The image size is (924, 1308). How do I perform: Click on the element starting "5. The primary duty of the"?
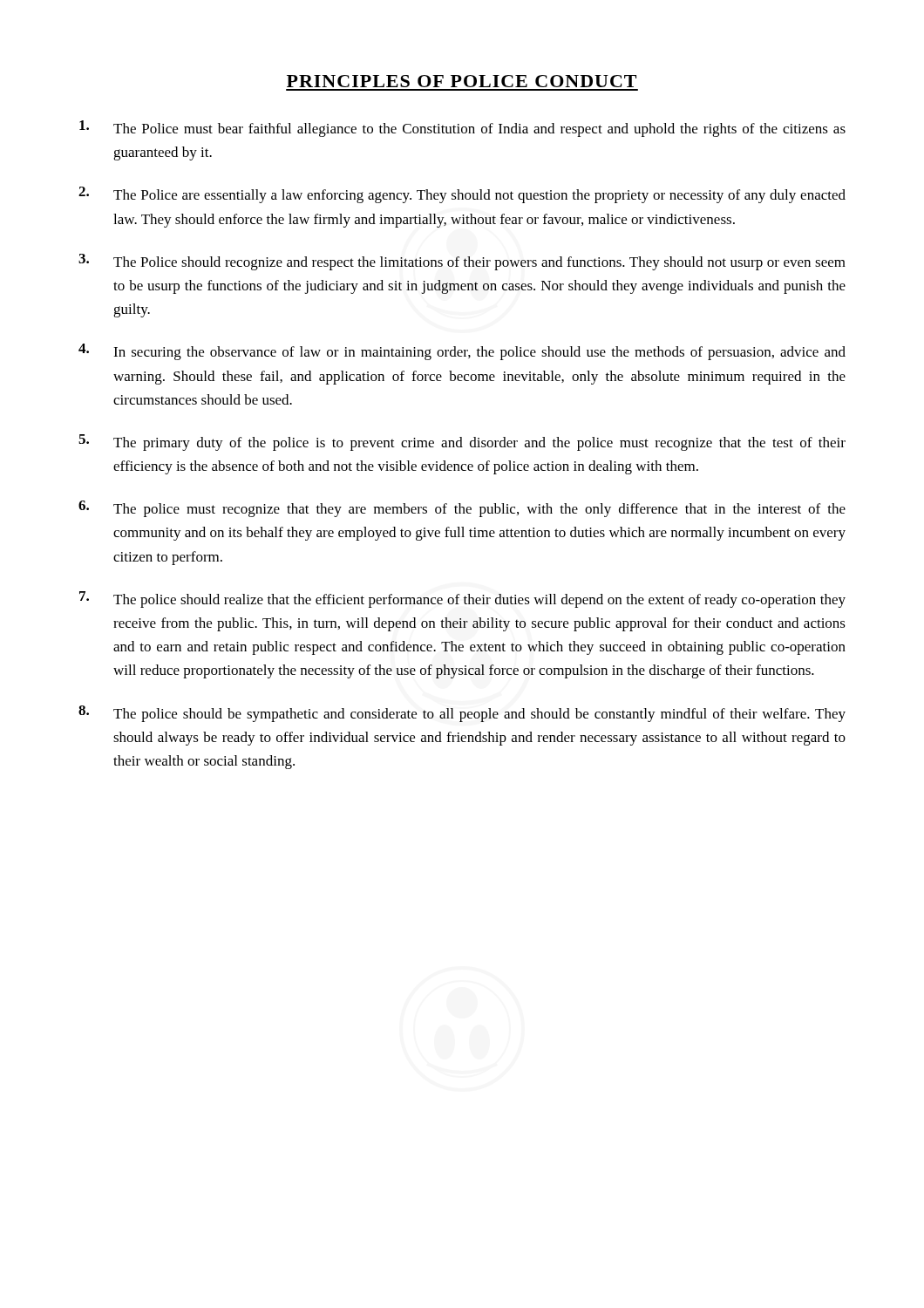coord(462,454)
